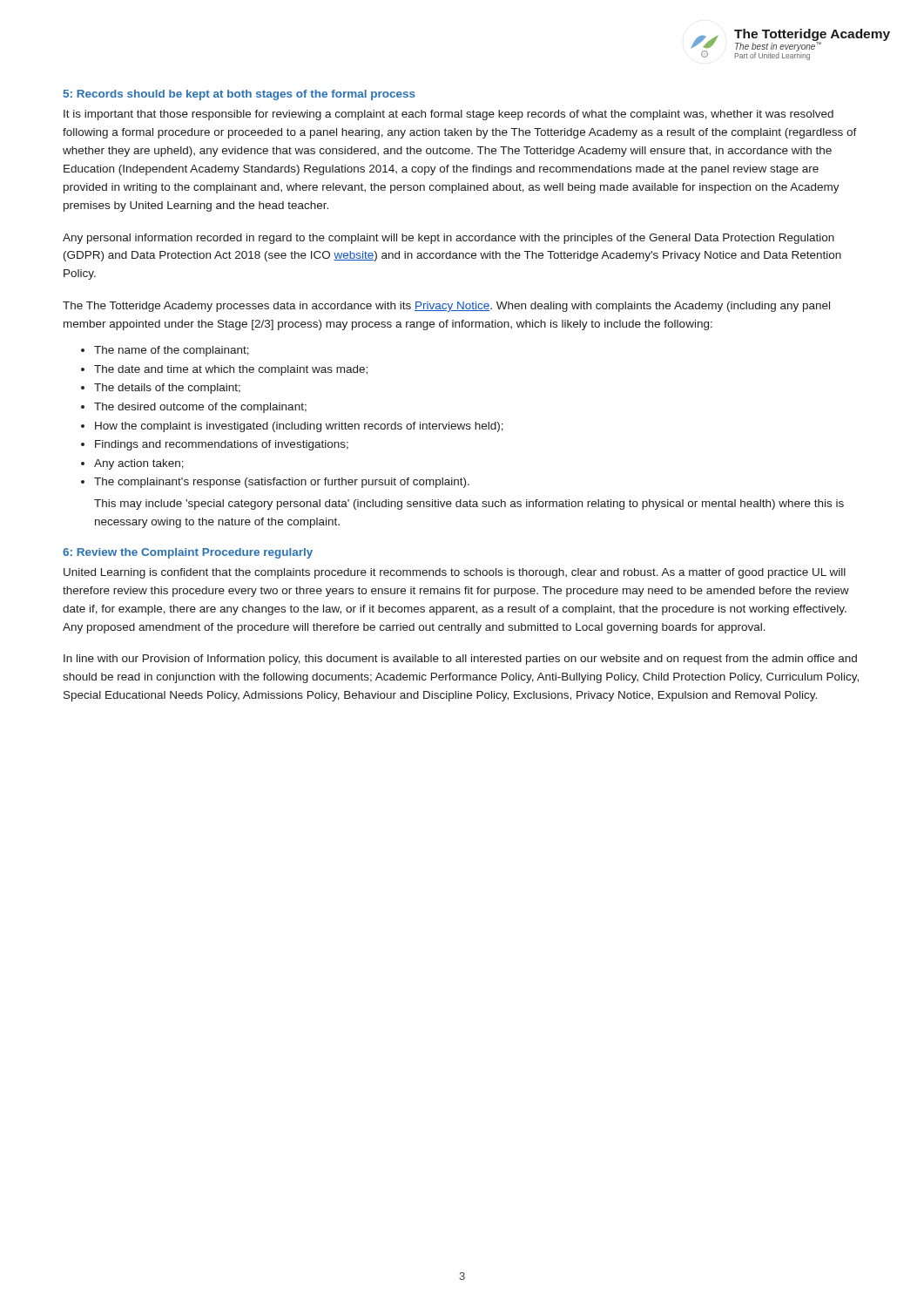Point to the text starting "United Learning is confident that the complaints procedure"
The width and height of the screenshot is (924, 1307).
point(456,599)
